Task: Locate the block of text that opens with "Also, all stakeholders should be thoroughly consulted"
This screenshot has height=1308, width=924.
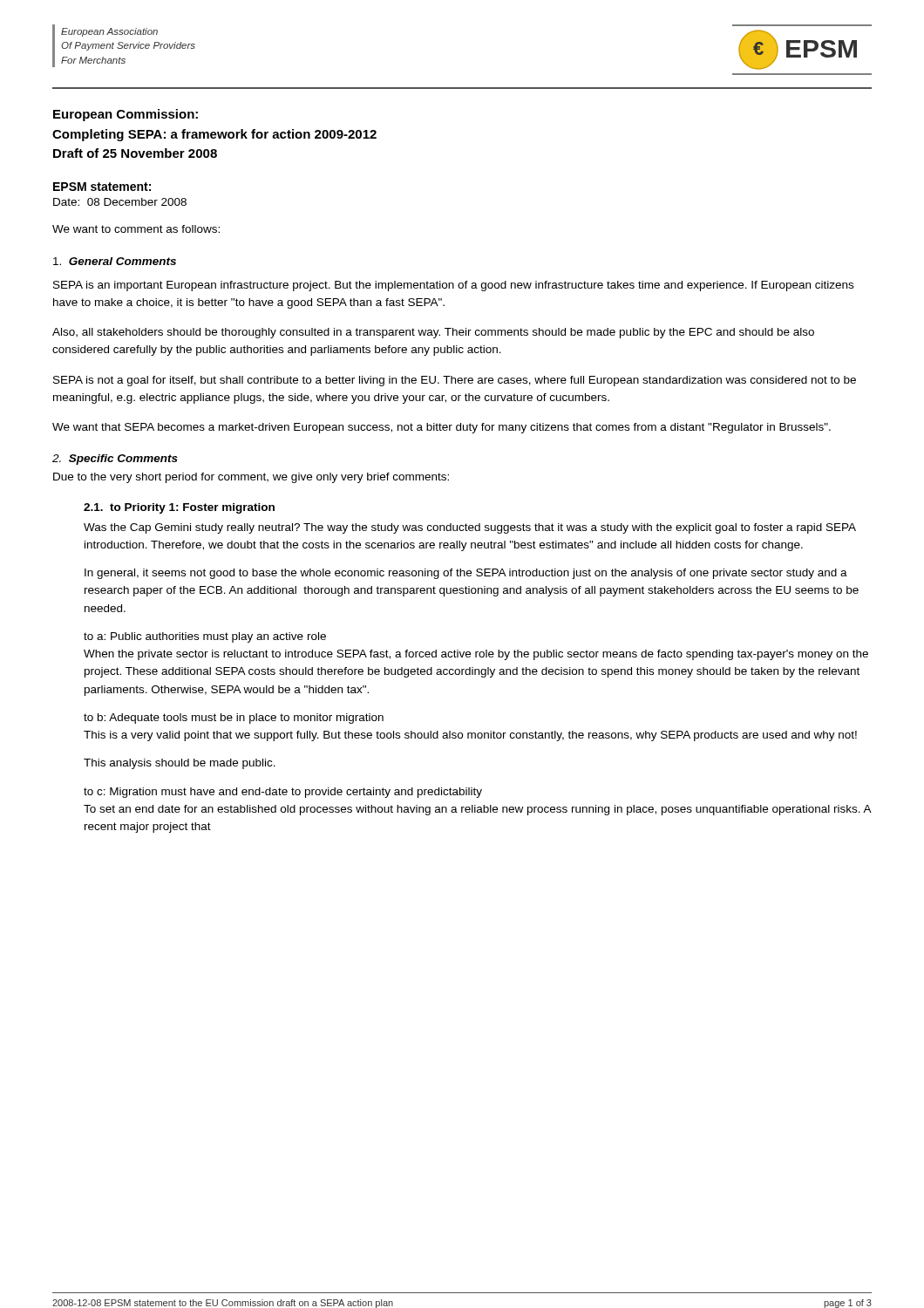Action: click(x=433, y=341)
